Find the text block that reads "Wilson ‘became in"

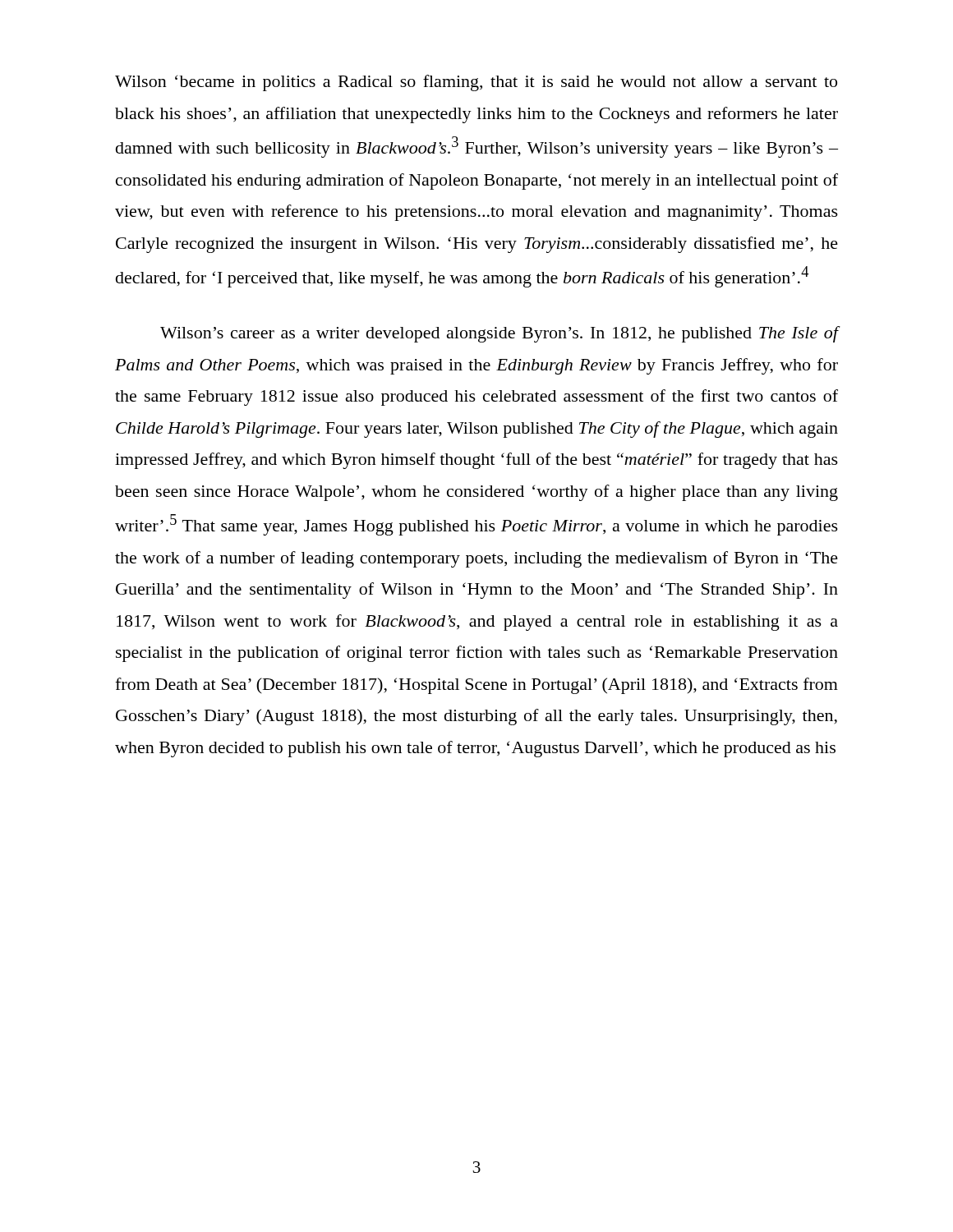[476, 179]
